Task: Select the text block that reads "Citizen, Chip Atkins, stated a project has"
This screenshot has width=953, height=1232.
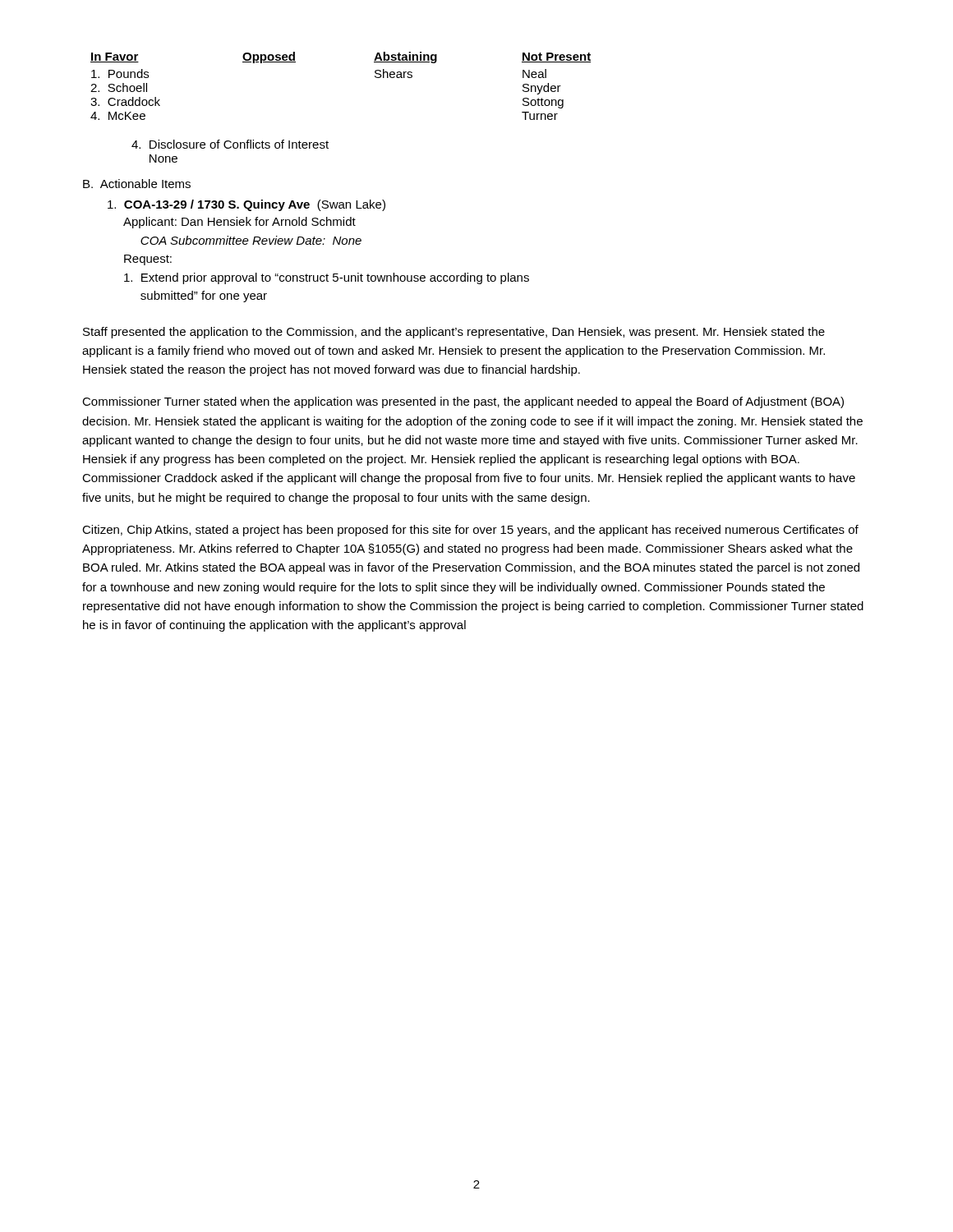Action: 473,577
